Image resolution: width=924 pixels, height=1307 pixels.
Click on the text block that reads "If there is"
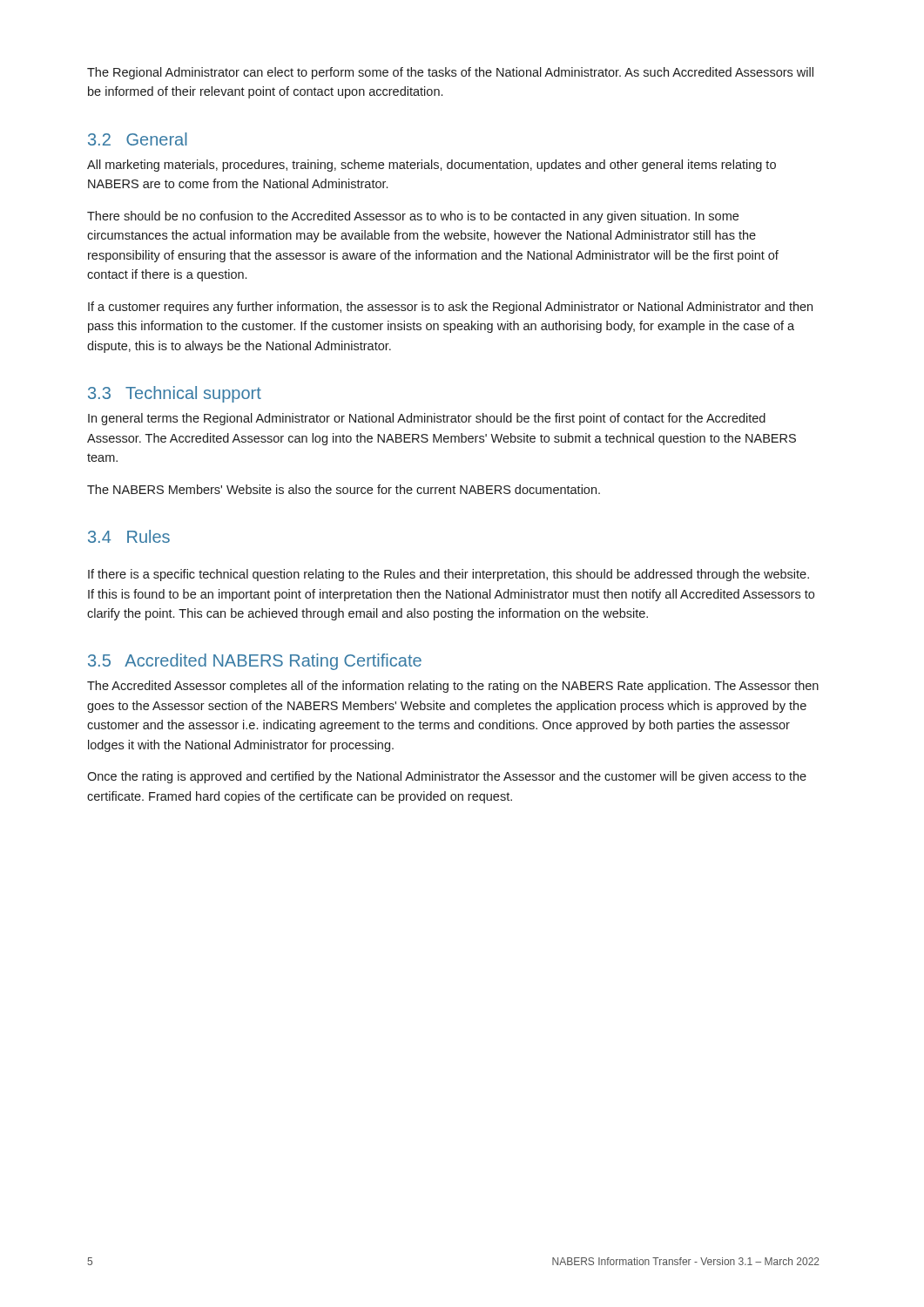click(x=451, y=594)
